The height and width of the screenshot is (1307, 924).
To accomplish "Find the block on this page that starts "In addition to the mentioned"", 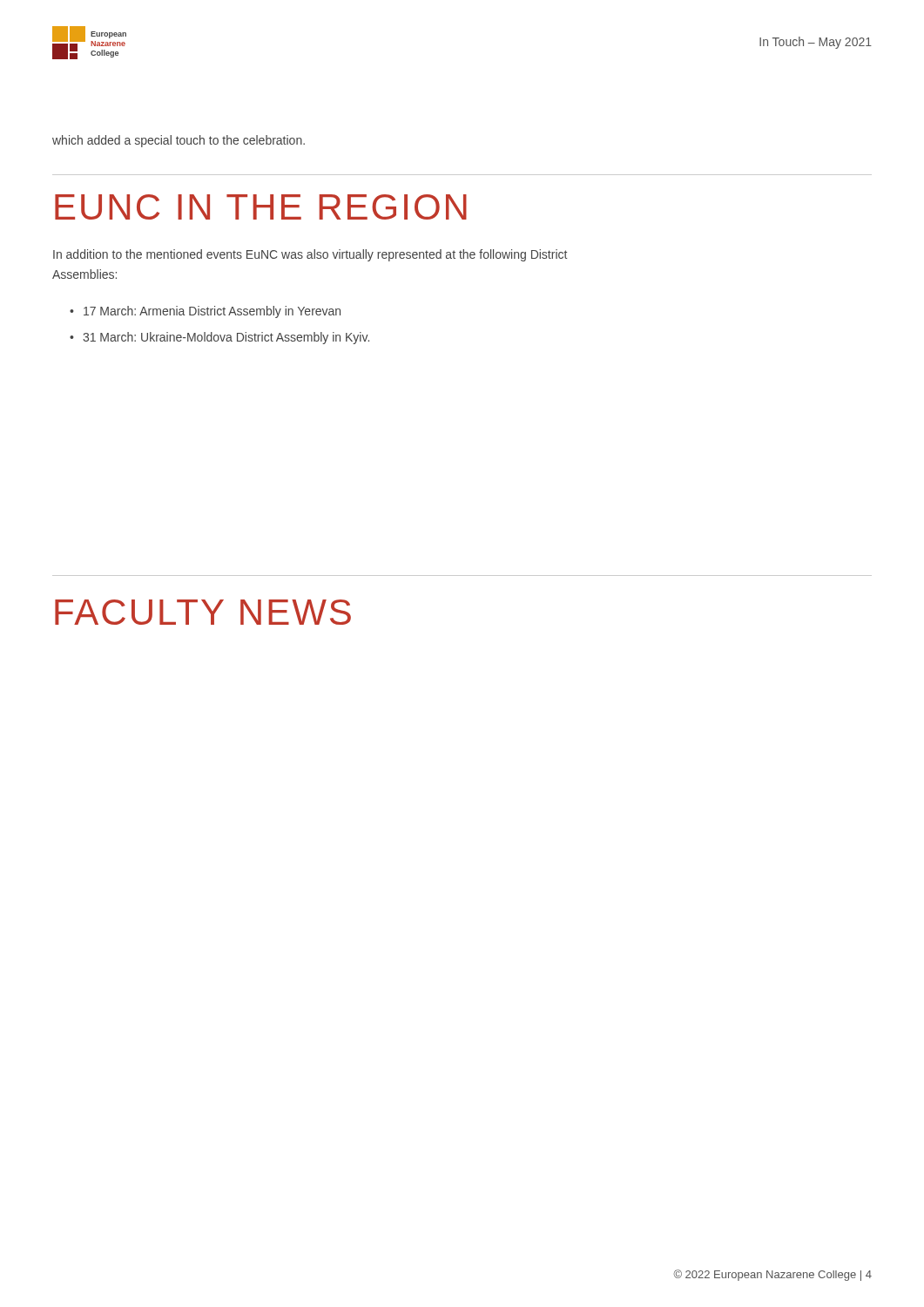I will (310, 264).
